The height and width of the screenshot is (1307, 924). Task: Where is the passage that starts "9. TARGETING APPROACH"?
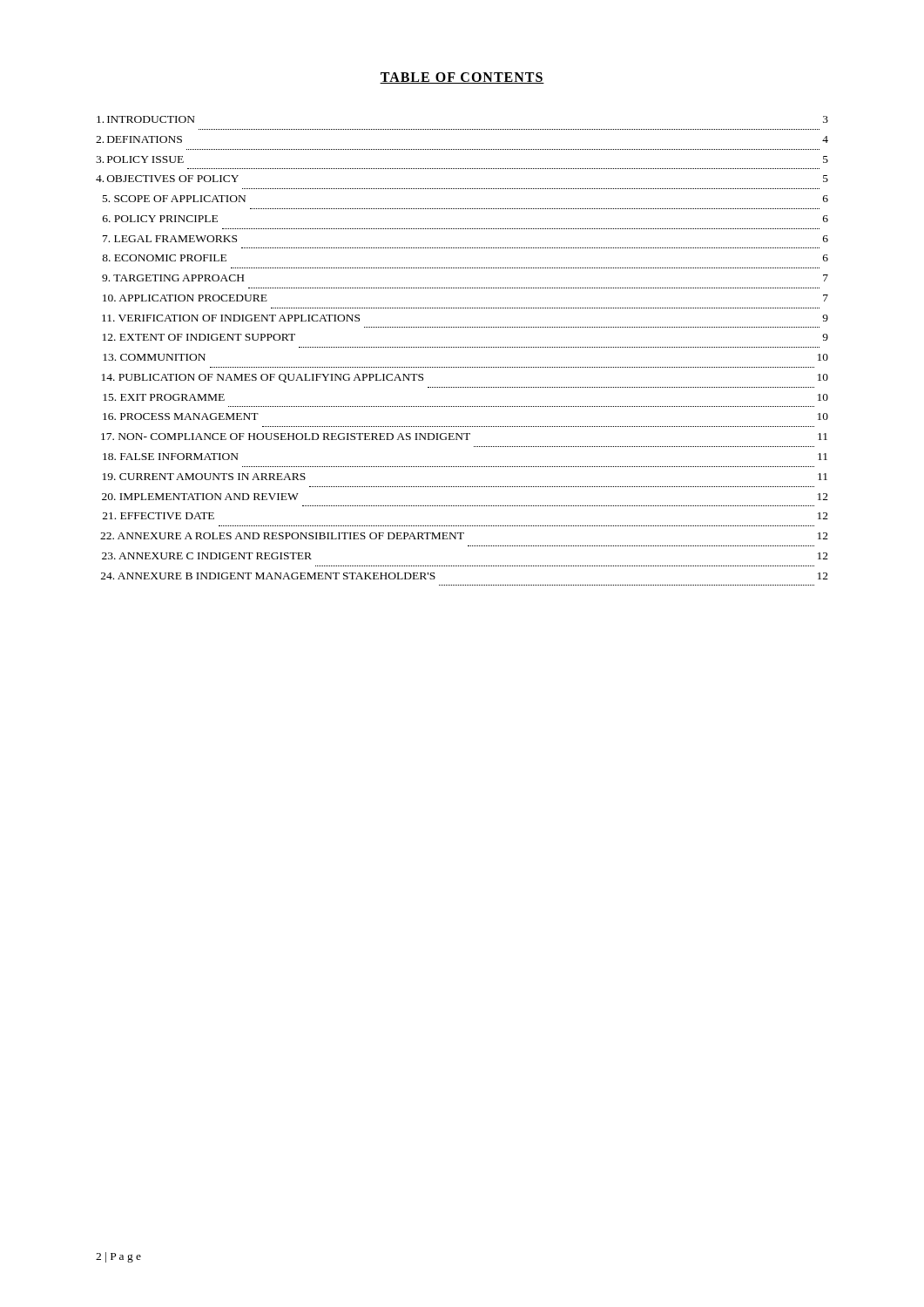pos(462,278)
